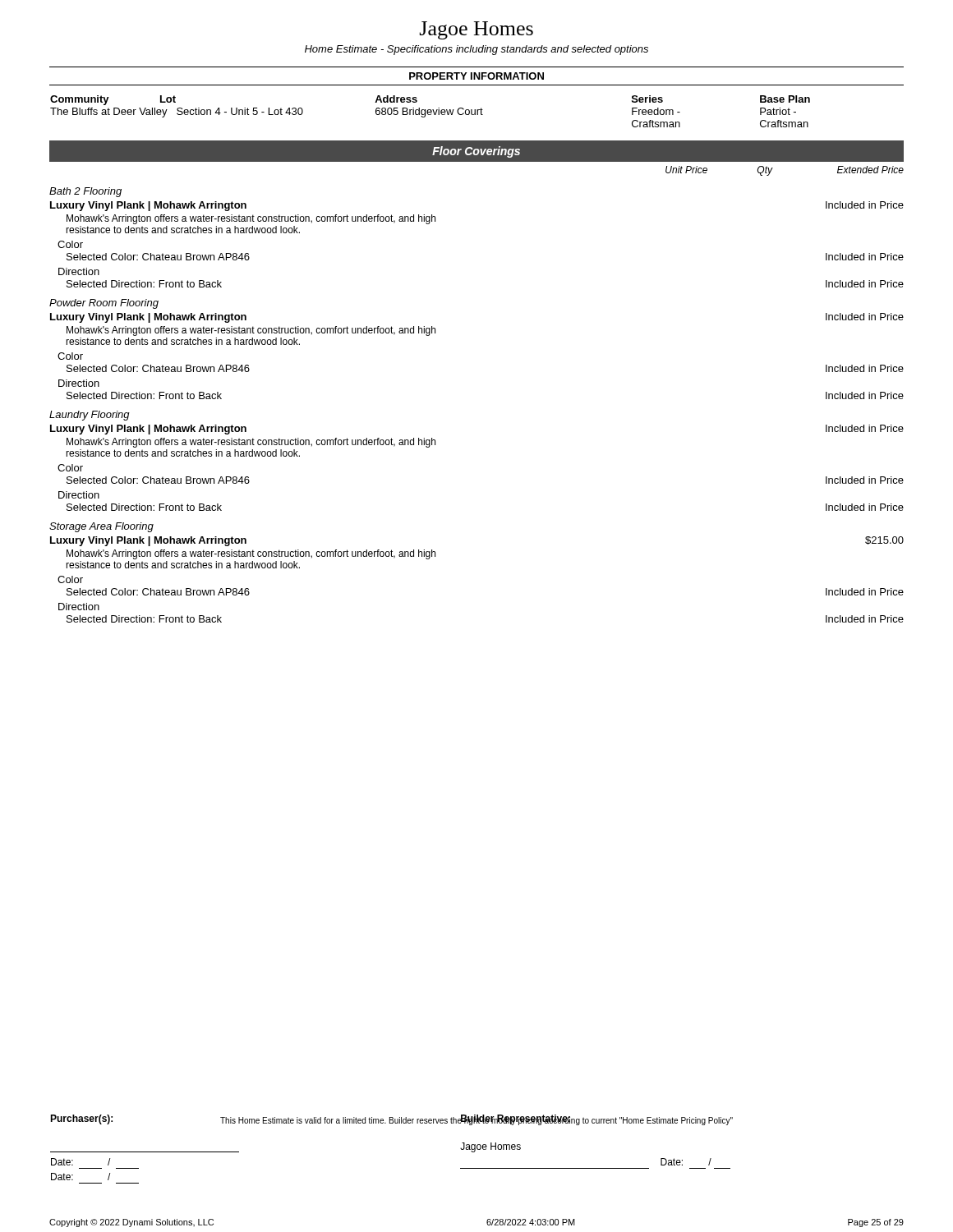Select the text starting "Home Estimate - Specifications including standards and"

click(x=476, y=49)
